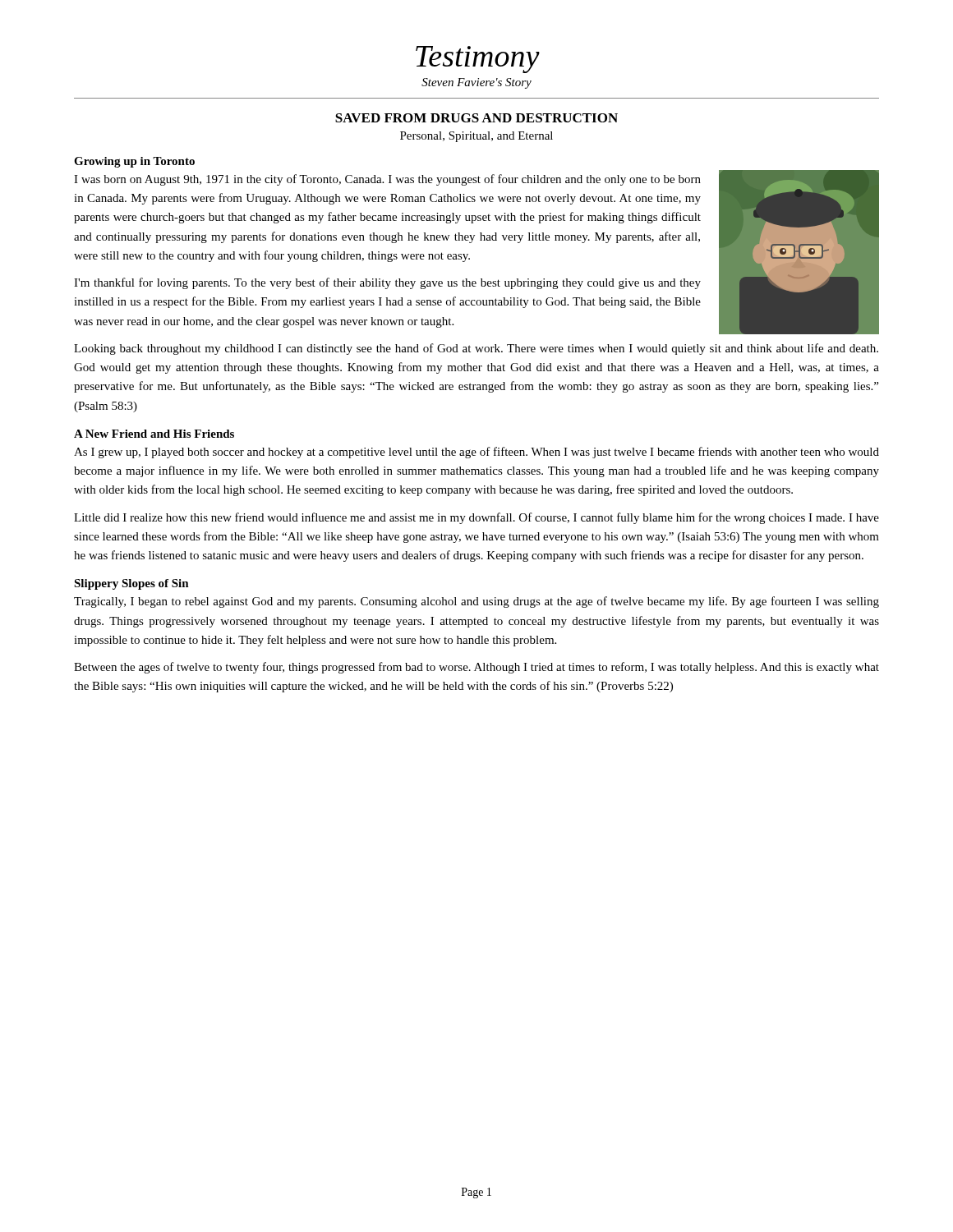
Task: Point to the block beginning "I'm thankful for loving parents. To the very"
Action: 387,302
